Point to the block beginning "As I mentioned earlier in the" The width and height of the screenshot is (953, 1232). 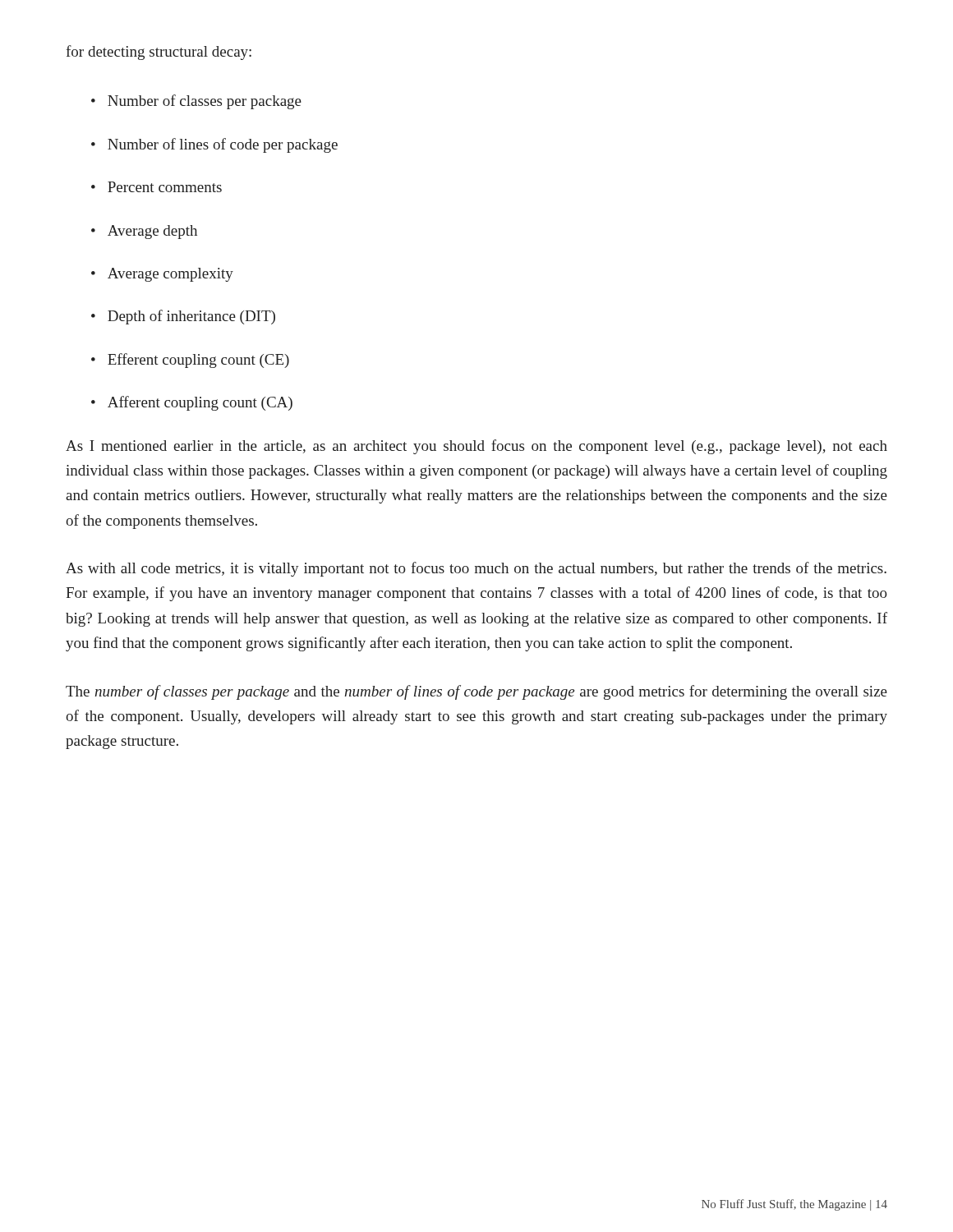[x=476, y=483]
